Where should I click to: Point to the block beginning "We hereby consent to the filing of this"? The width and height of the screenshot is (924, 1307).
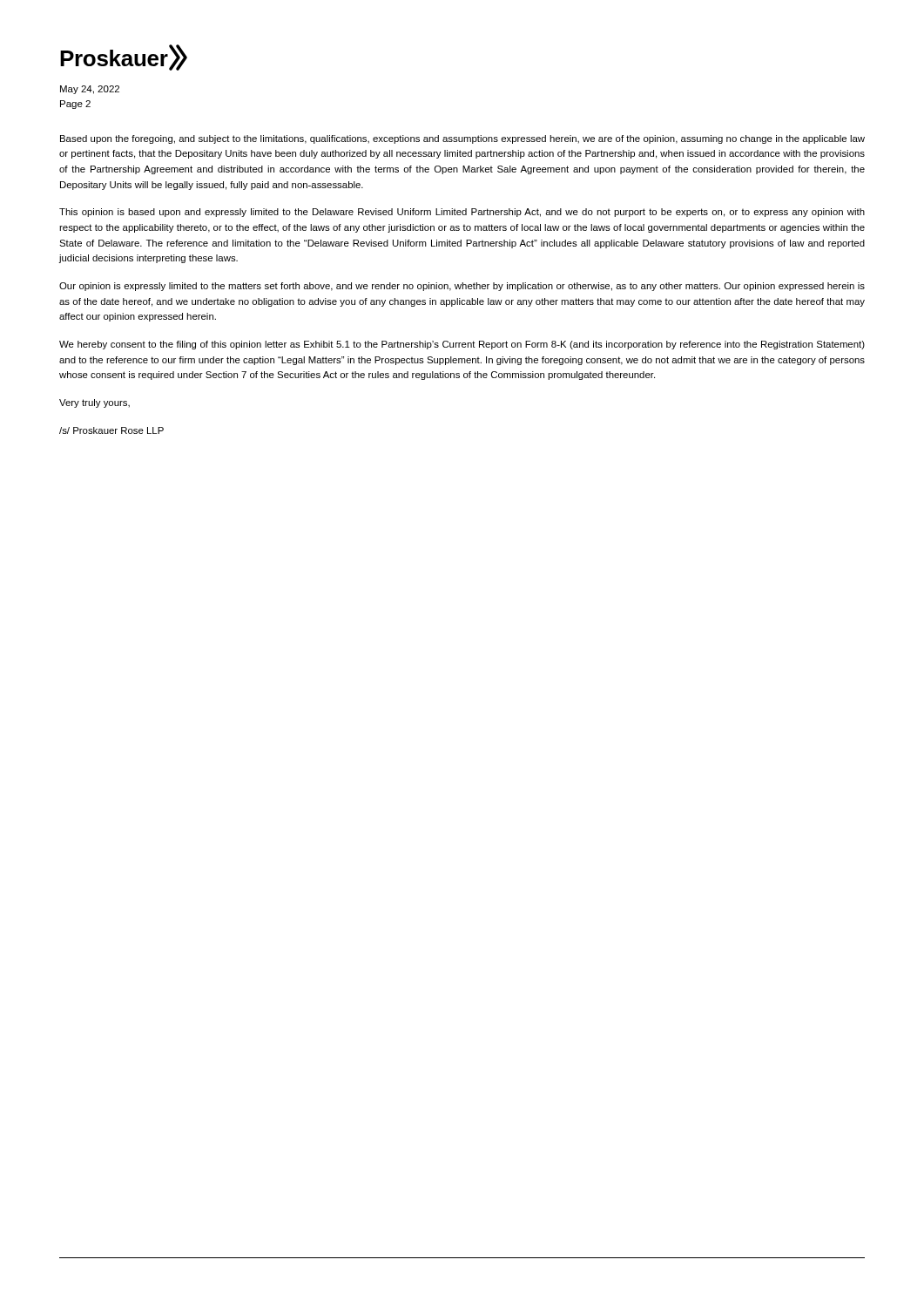pyautogui.click(x=462, y=359)
